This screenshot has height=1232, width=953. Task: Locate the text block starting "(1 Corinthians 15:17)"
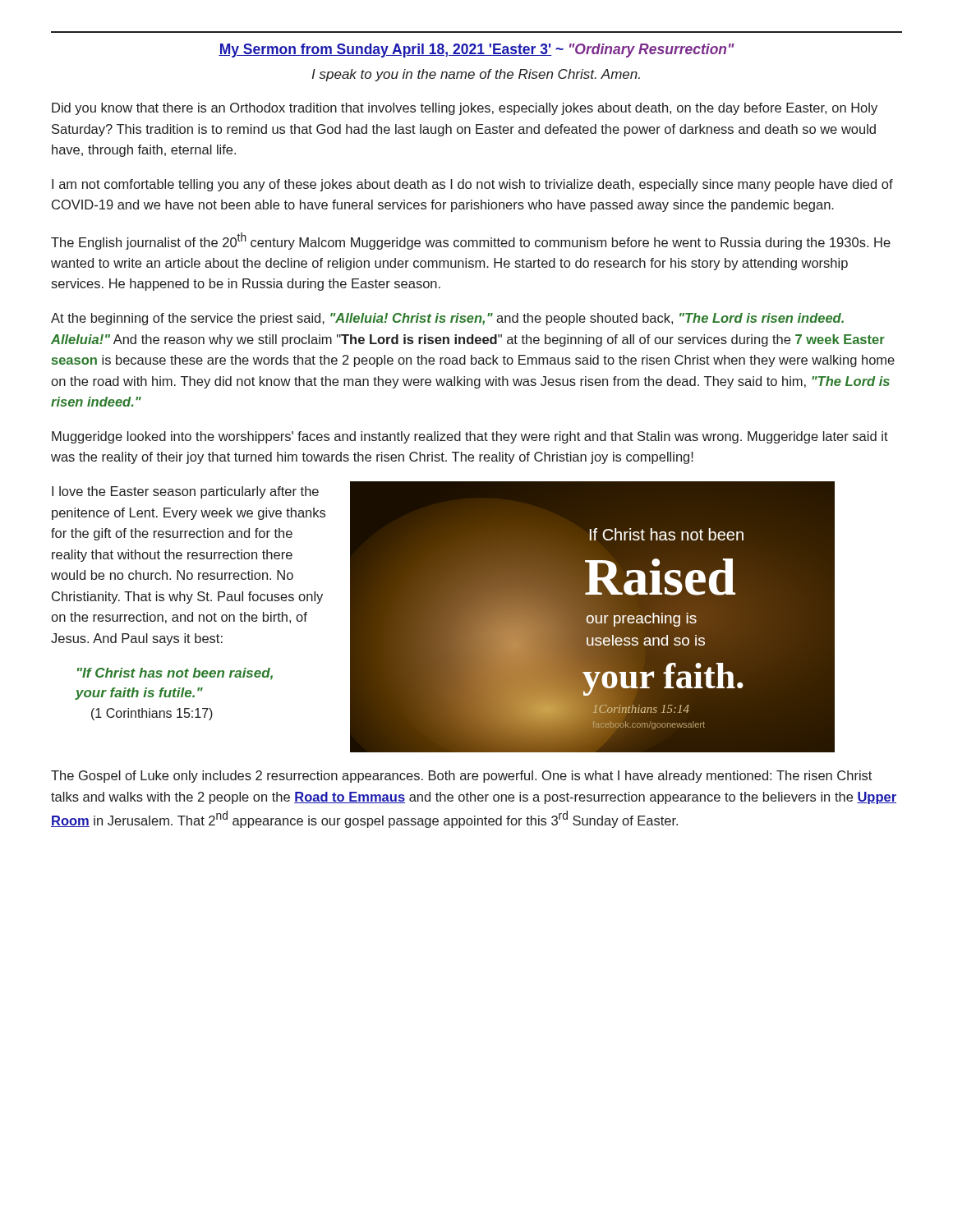pos(152,713)
